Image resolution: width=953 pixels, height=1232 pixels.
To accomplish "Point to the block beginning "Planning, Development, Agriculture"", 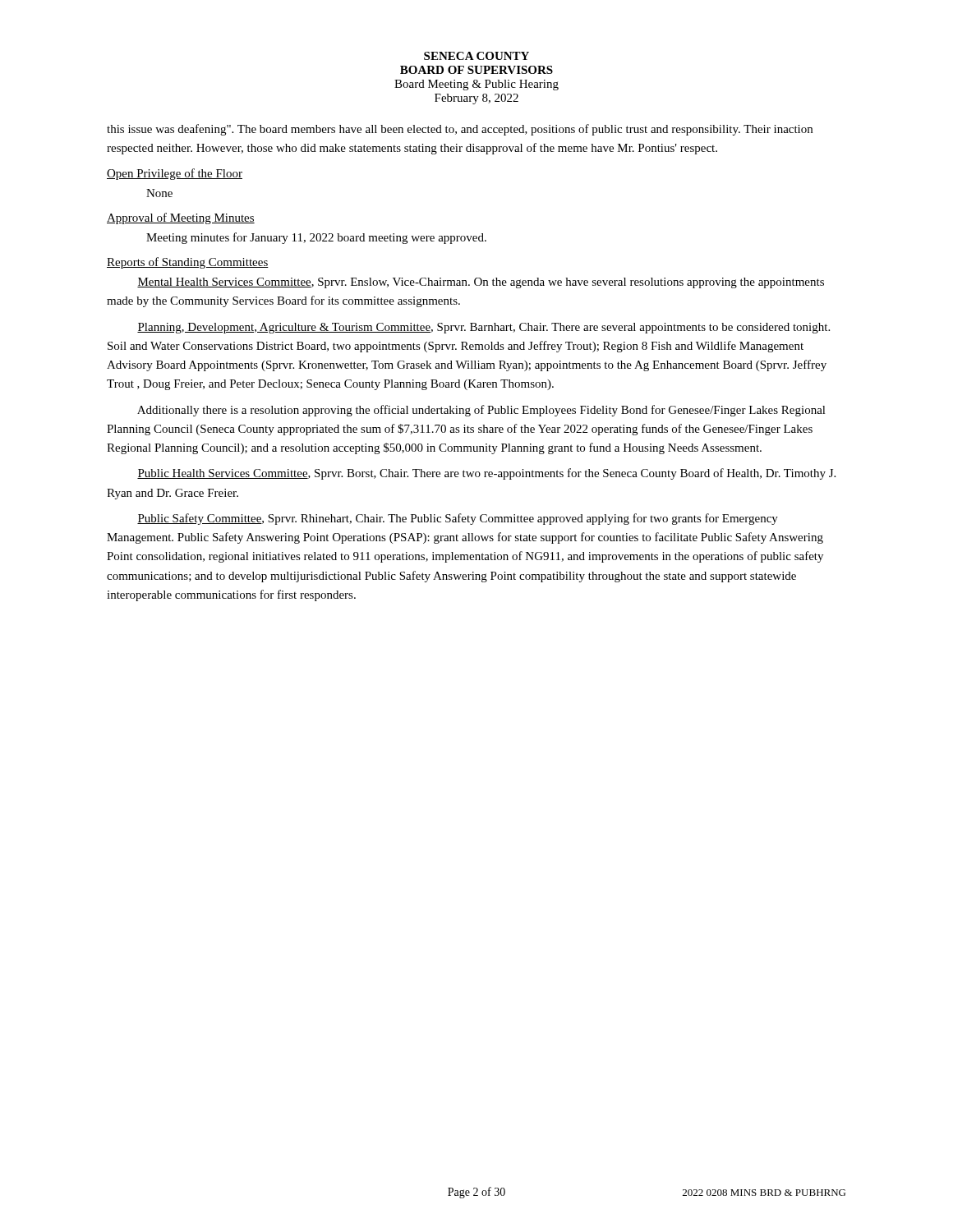I will click(469, 355).
